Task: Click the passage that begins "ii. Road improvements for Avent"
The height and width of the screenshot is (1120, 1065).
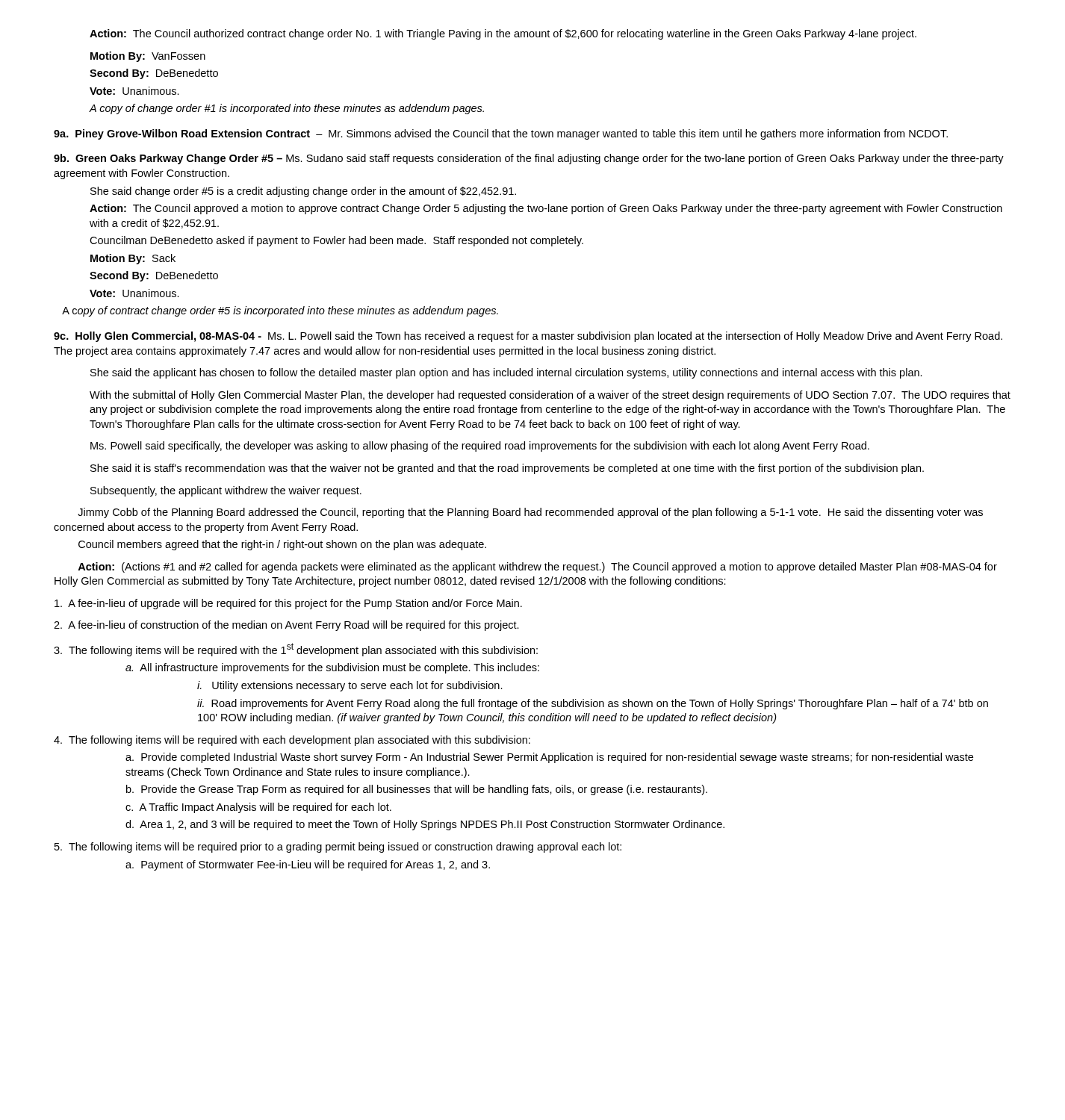Action: [x=604, y=711]
